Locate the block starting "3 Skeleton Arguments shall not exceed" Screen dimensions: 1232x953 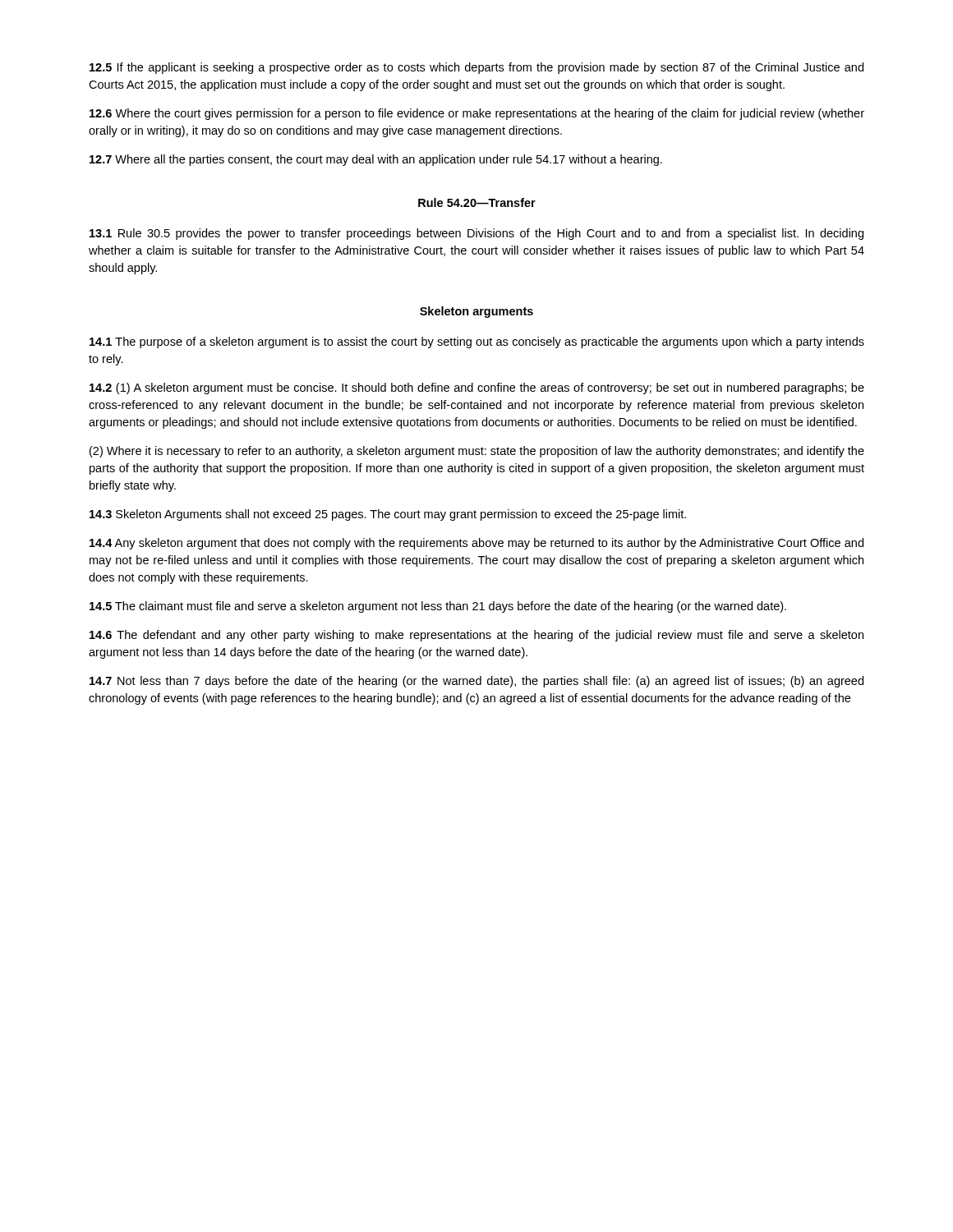pos(388,514)
